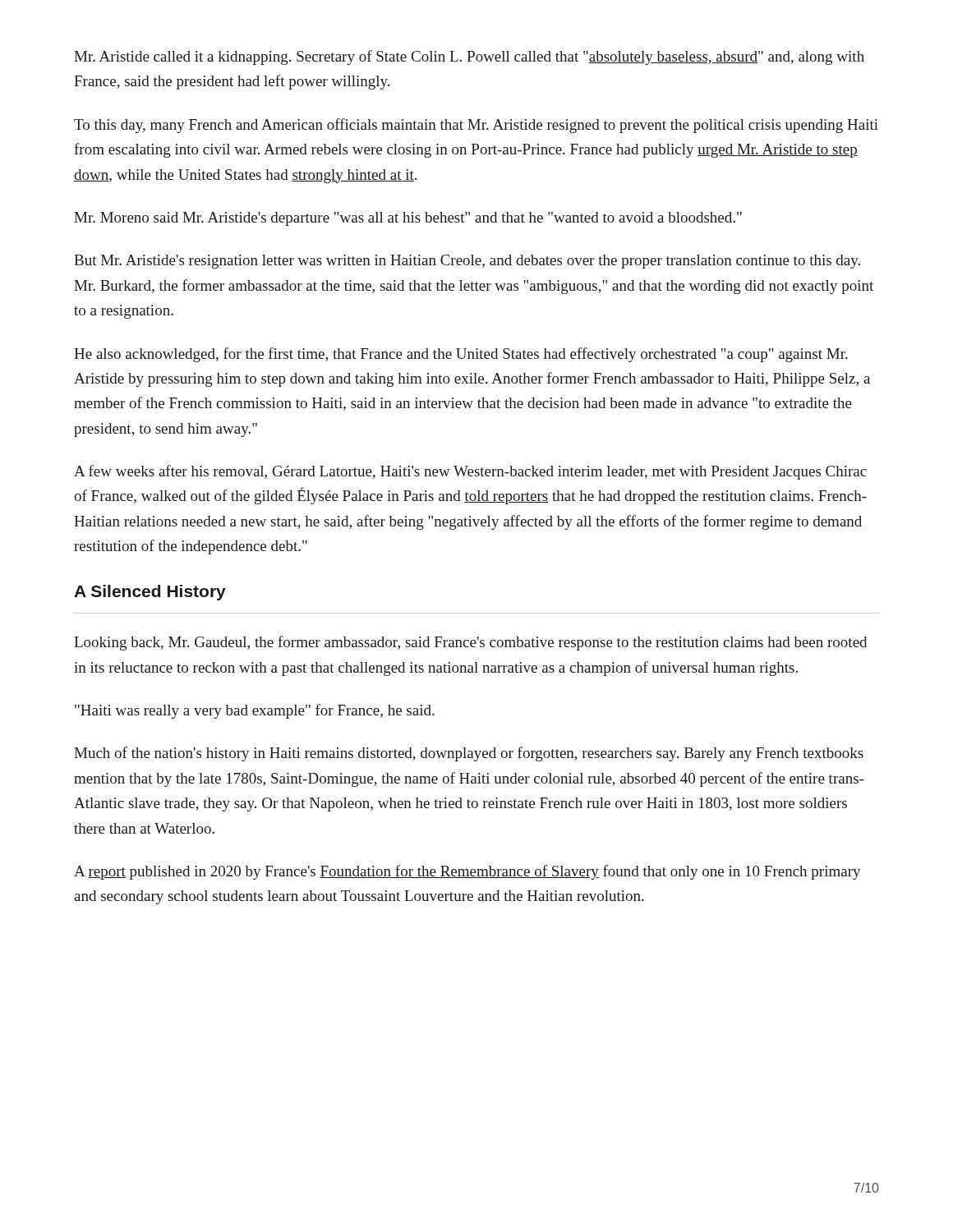Locate the block of text that opens with "A report published in 2020 by France's"

(x=476, y=884)
